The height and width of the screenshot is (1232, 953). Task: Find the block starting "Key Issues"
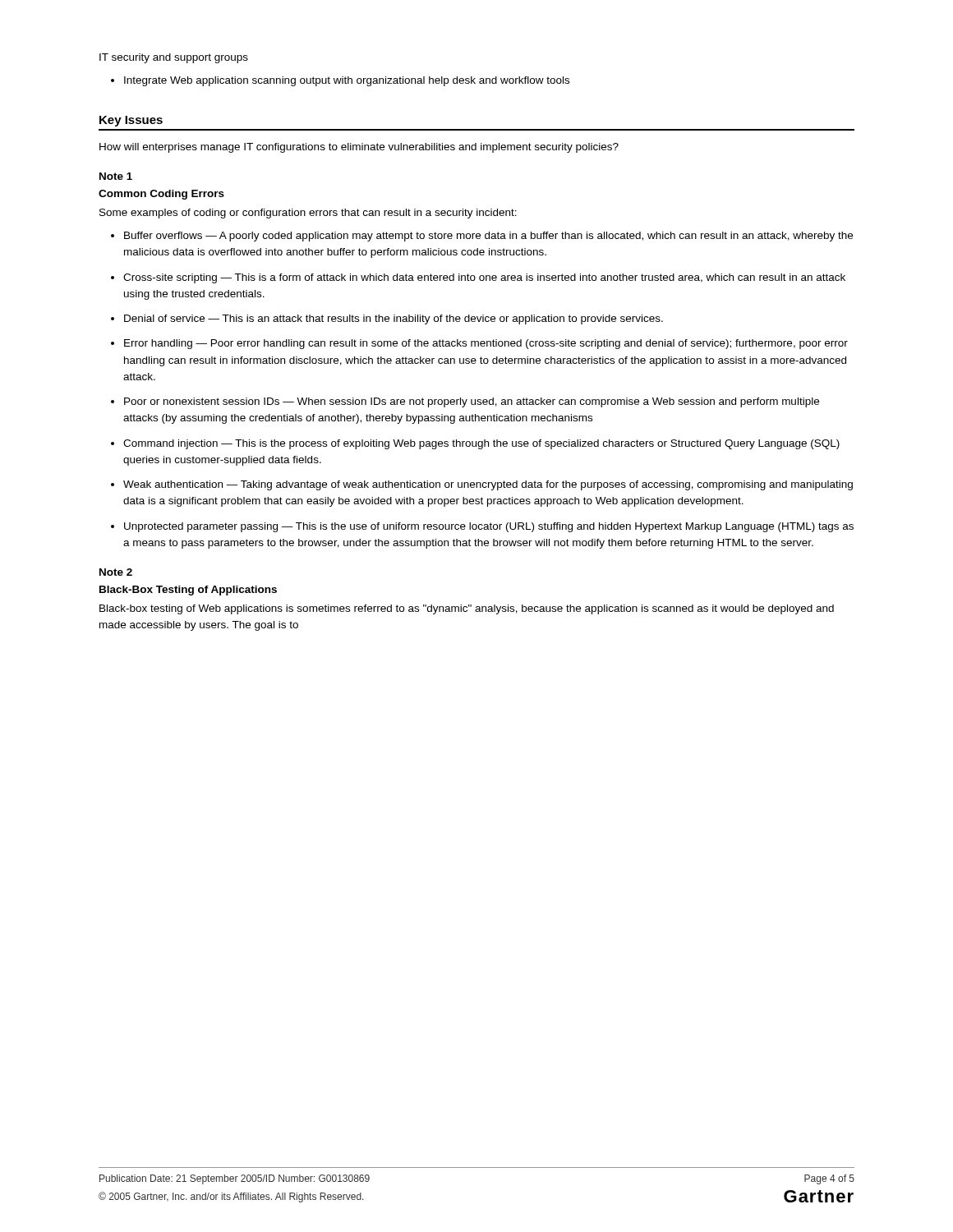point(131,119)
